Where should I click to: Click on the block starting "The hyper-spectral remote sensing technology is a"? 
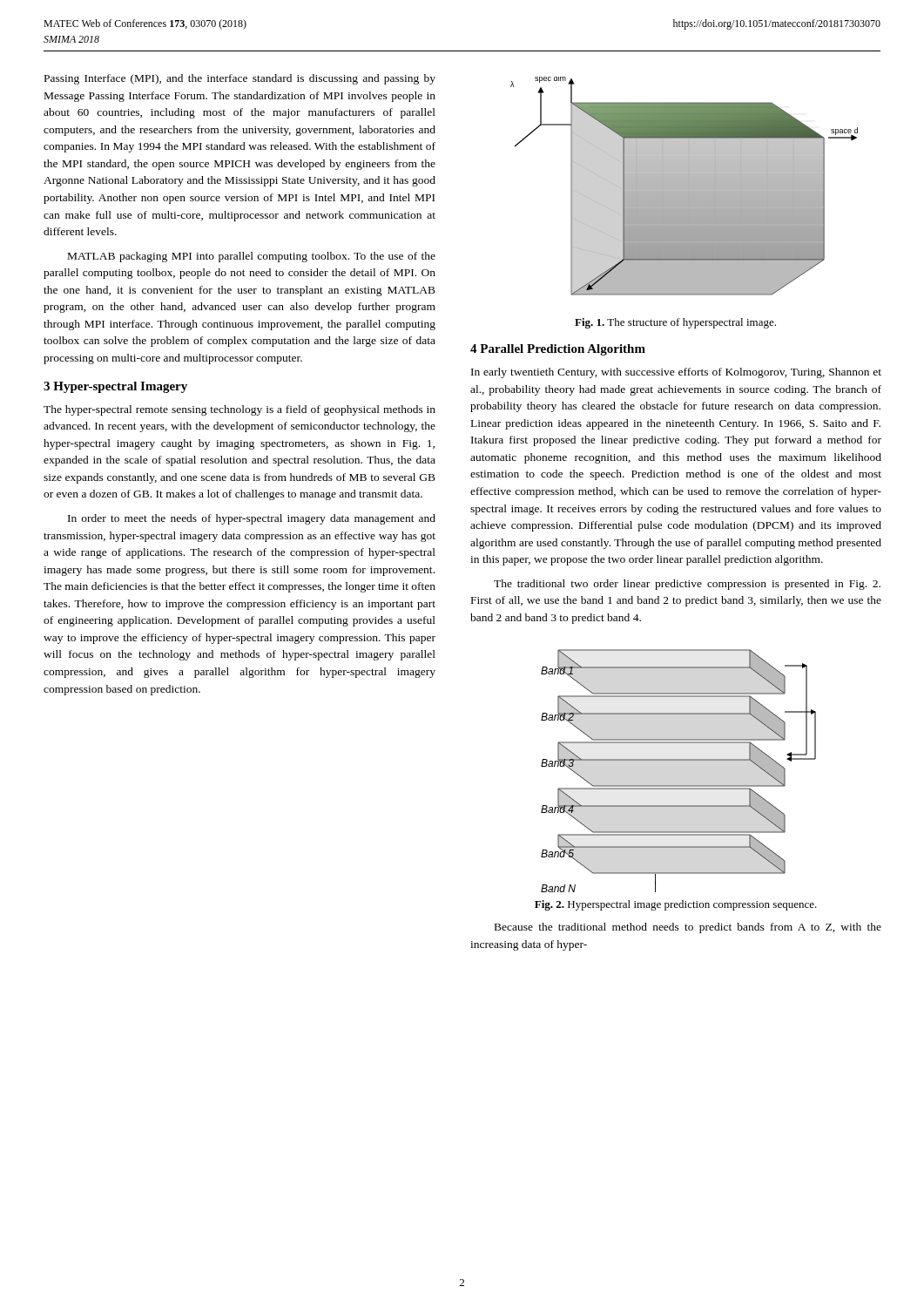pyautogui.click(x=240, y=452)
